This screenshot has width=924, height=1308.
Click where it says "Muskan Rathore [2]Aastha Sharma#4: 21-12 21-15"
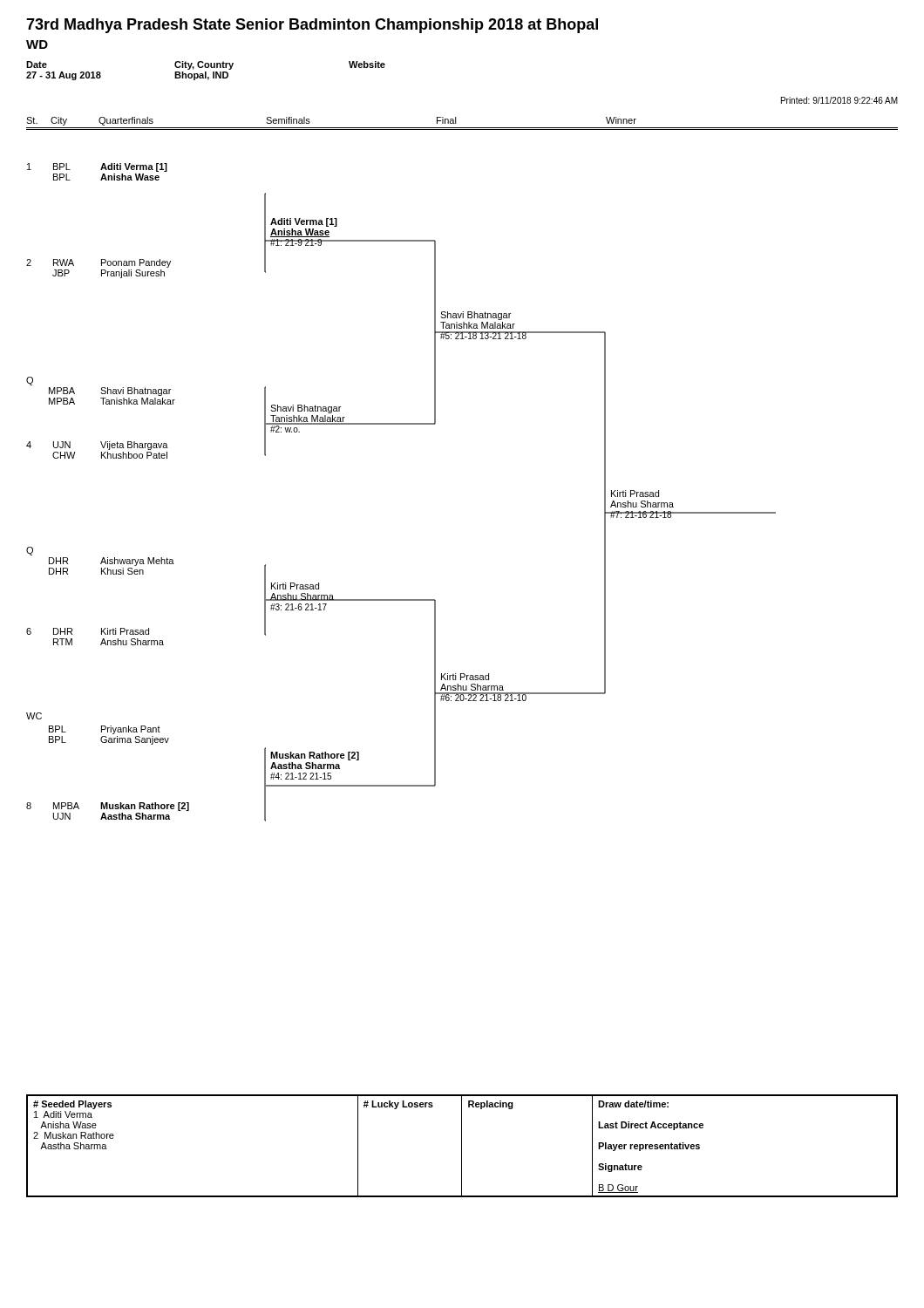[x=315, y=766]
